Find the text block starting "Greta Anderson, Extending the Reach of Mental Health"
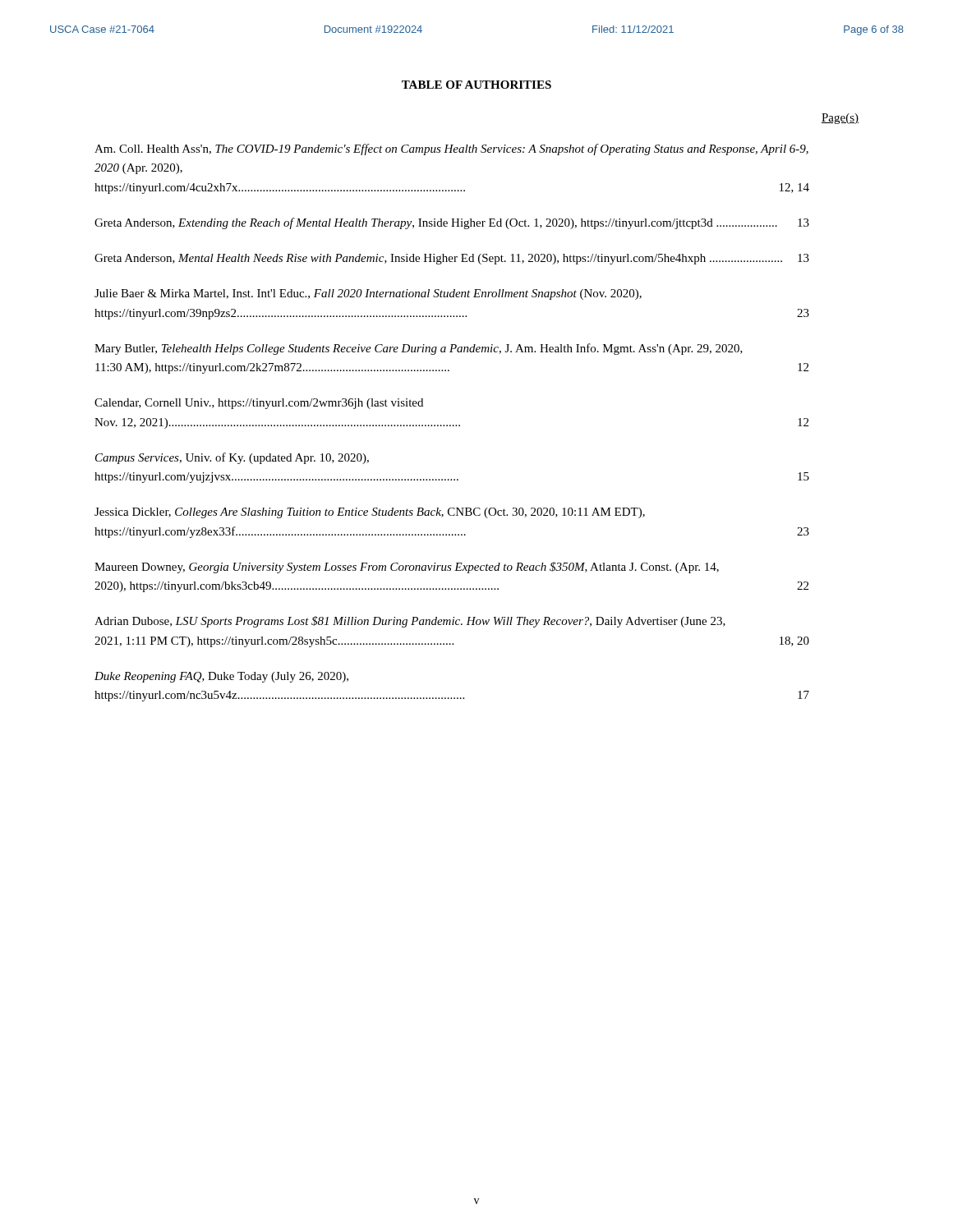 click(476, 223)
